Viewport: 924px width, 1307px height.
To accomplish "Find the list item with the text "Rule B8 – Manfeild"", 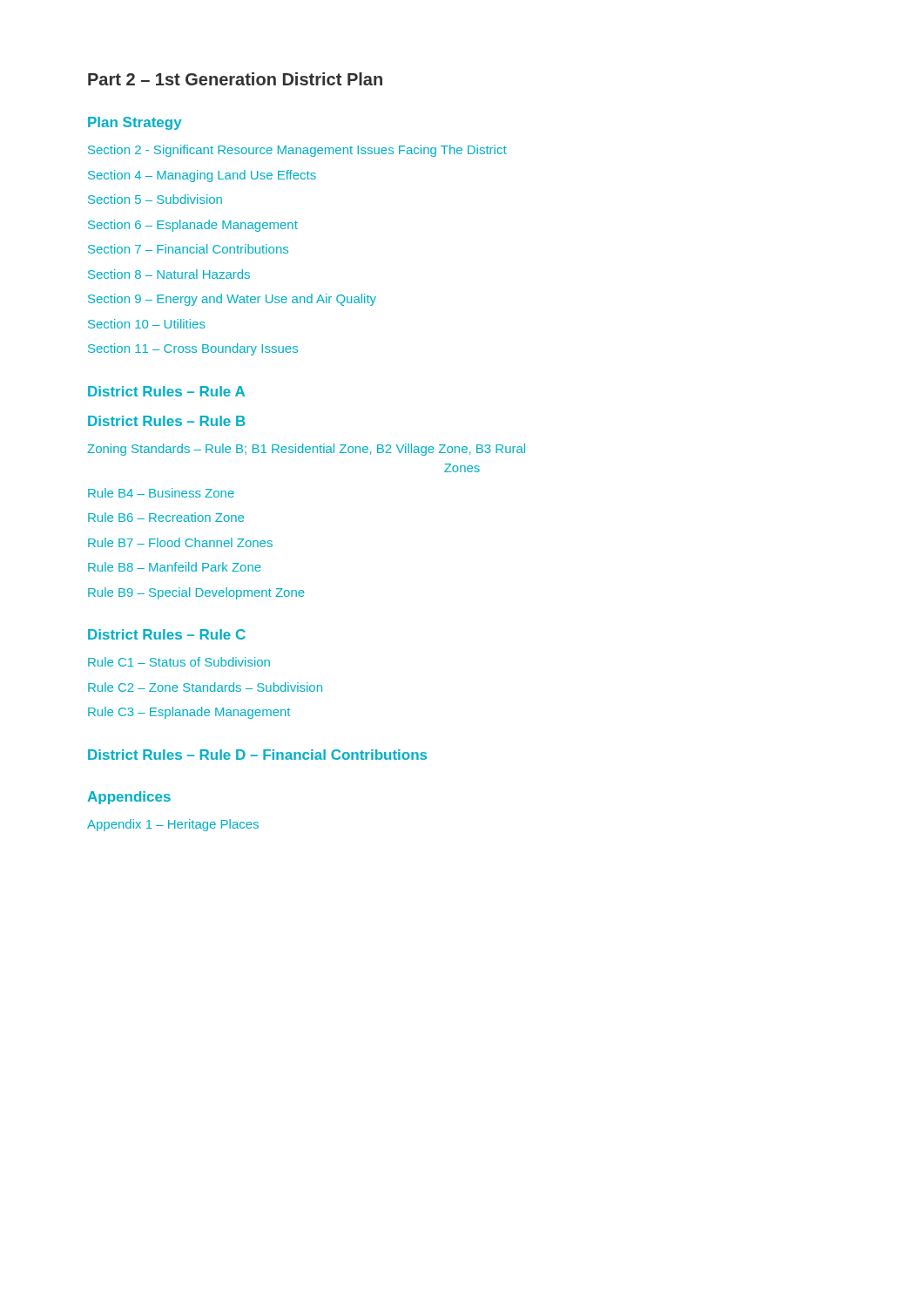I will [x=174, y=567].
